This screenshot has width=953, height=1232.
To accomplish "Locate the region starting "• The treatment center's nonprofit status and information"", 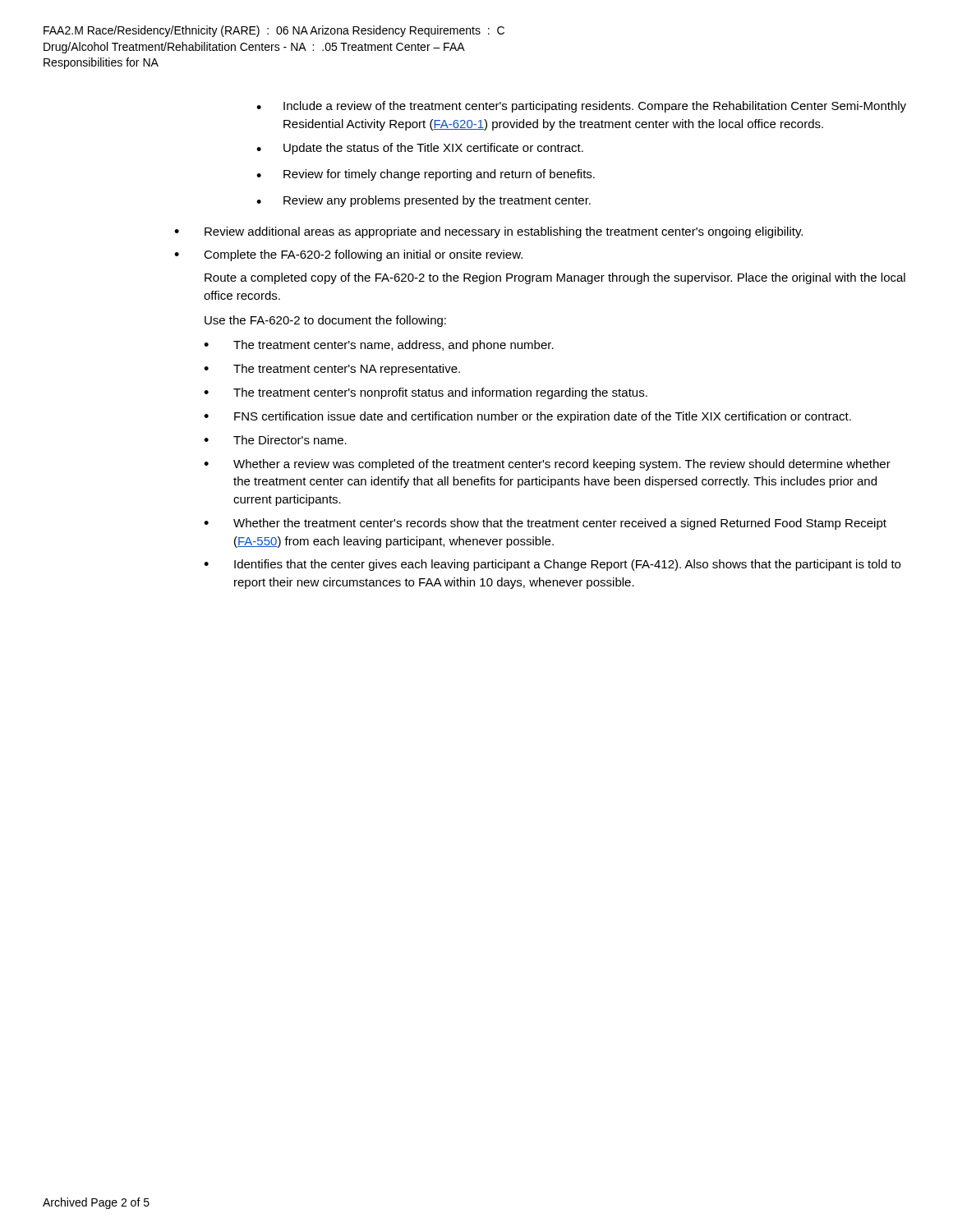I will [x=557, y=392].
